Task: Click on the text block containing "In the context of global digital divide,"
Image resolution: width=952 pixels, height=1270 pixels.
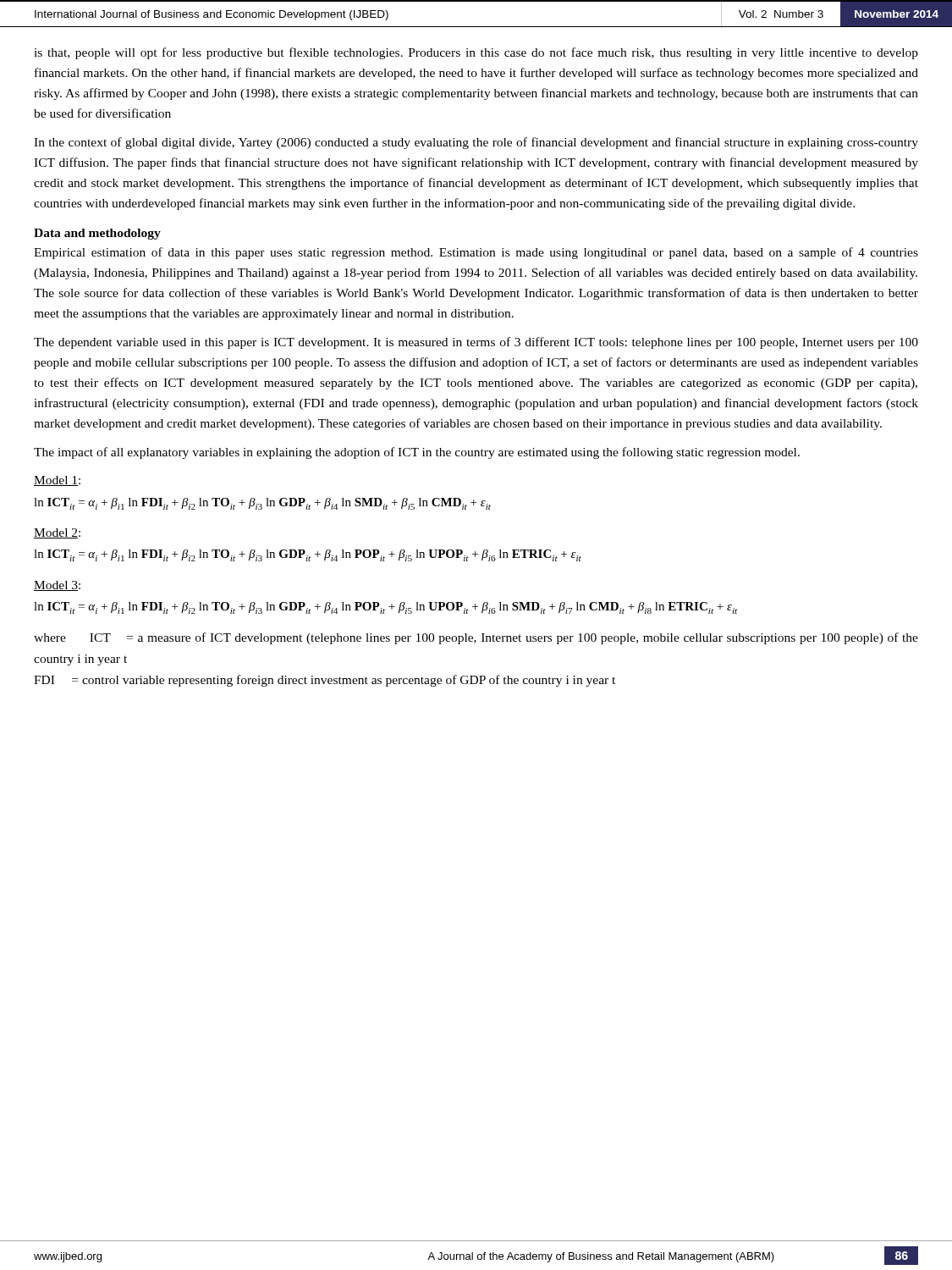Action: [x=476, y=173]
